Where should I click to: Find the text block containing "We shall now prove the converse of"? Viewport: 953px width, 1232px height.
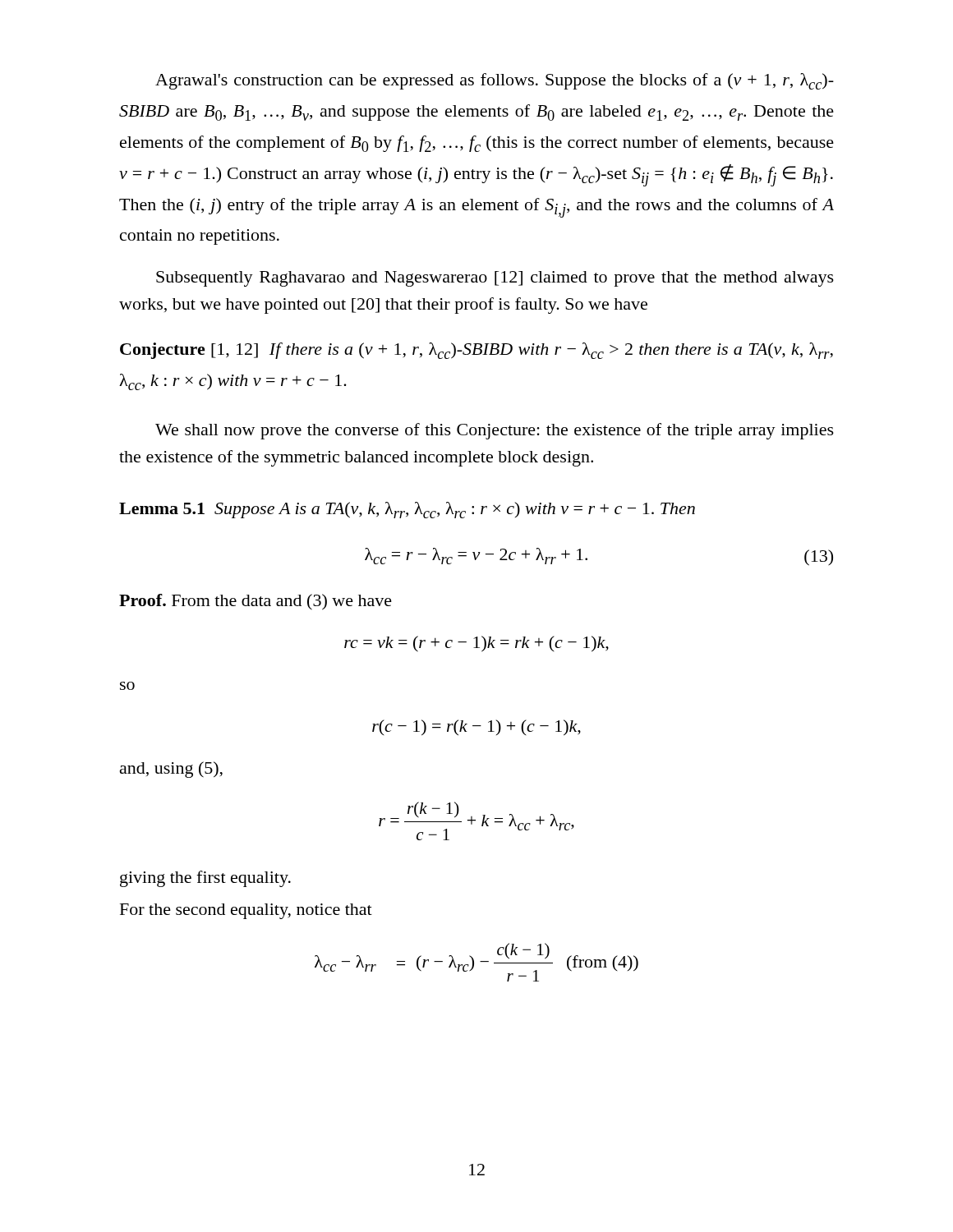click(476, 443)
